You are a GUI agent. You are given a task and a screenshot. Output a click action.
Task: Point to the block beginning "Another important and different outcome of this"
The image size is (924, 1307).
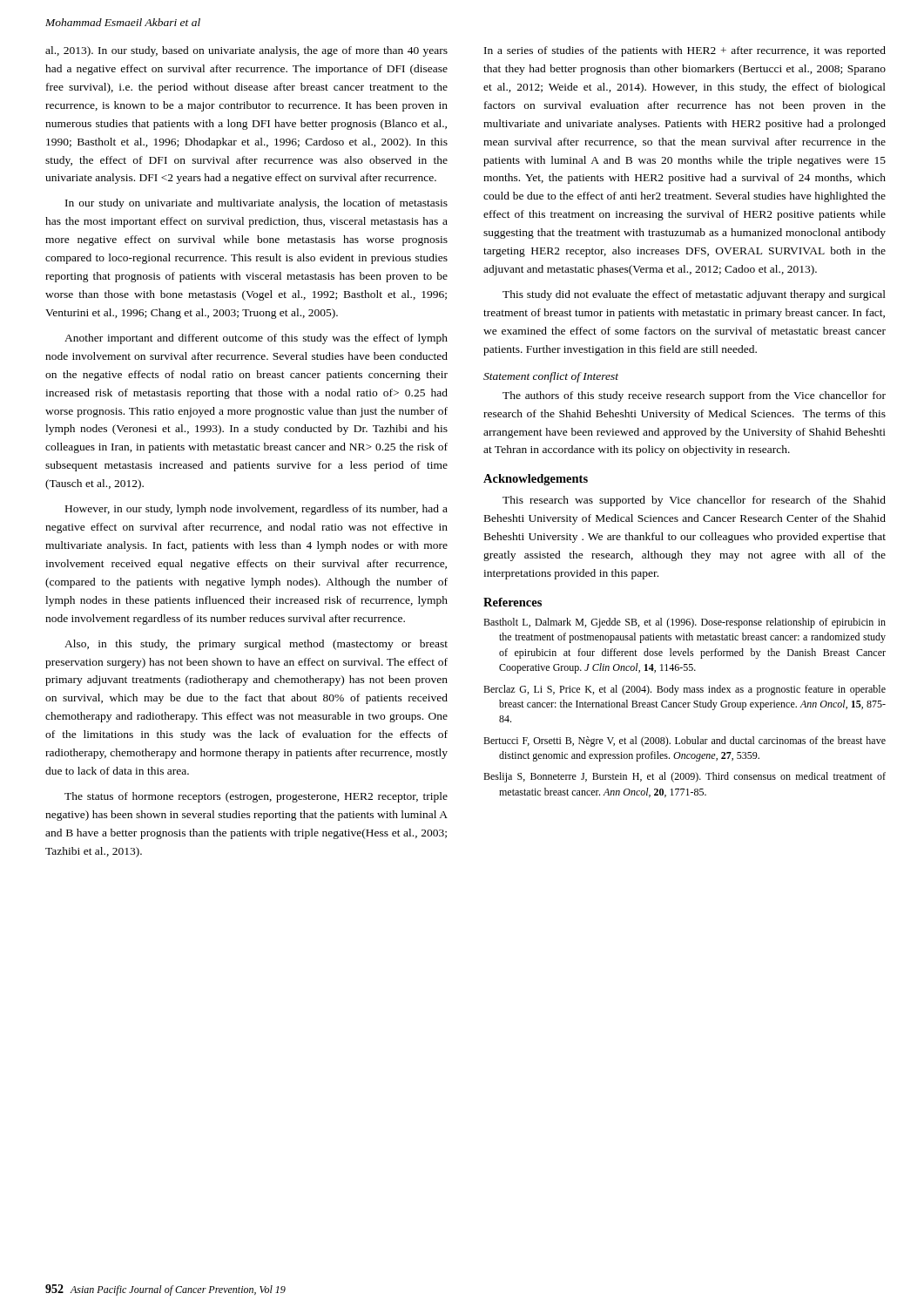(x=246, y=411)
